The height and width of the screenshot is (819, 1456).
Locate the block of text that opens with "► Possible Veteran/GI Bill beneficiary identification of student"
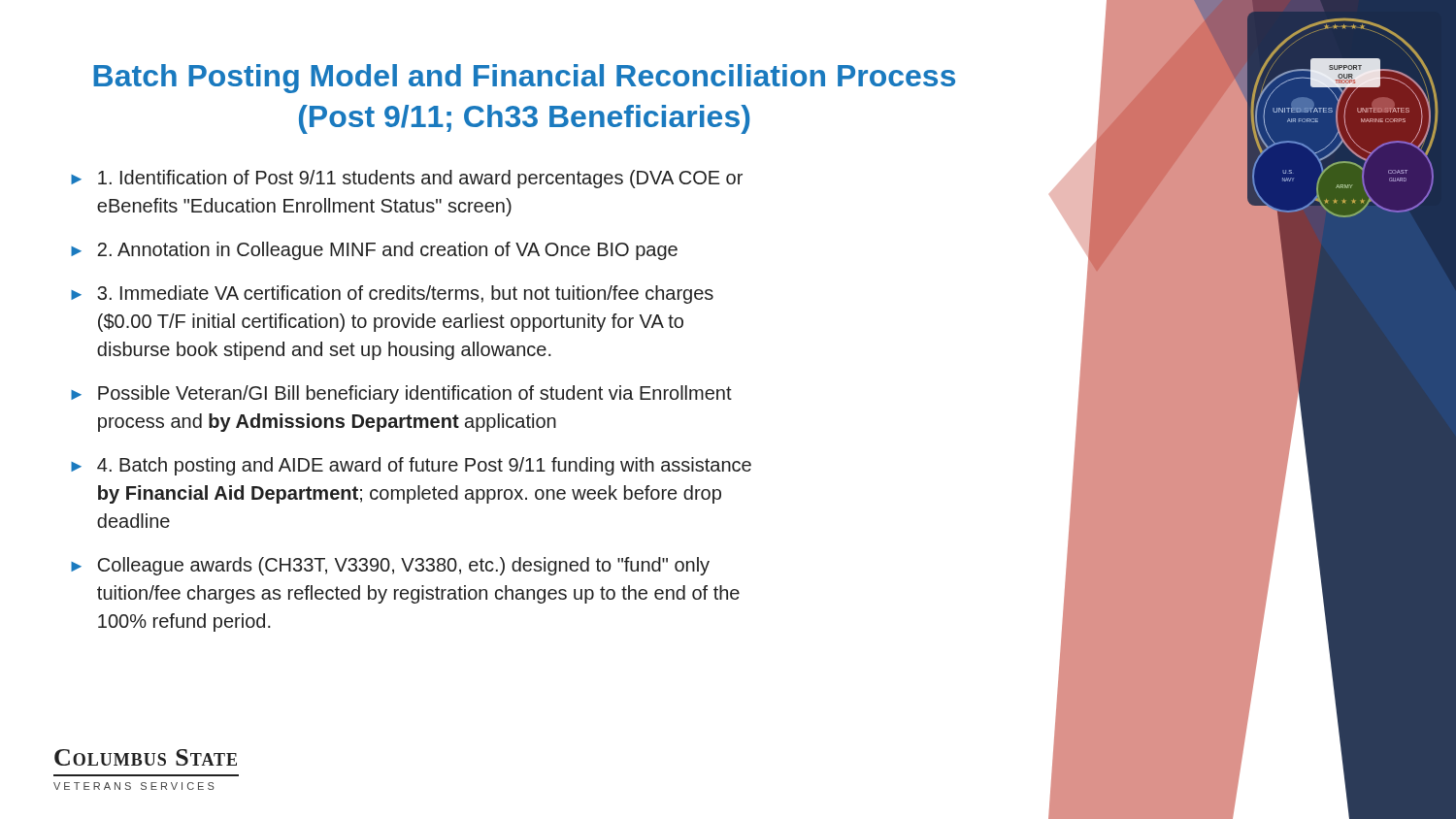click(400, 408)
